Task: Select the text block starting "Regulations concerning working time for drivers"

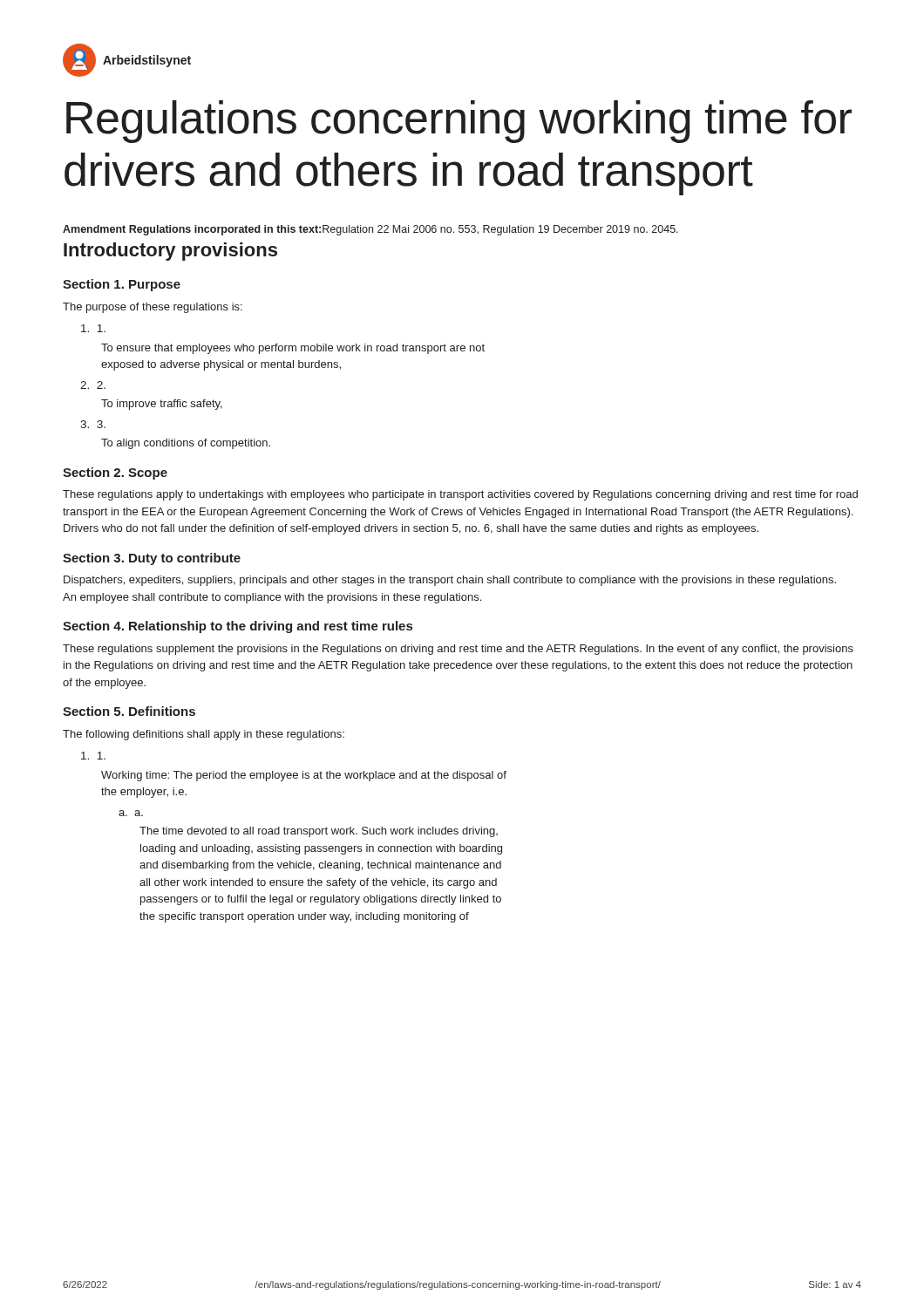Action: click(x=462, y=145)
